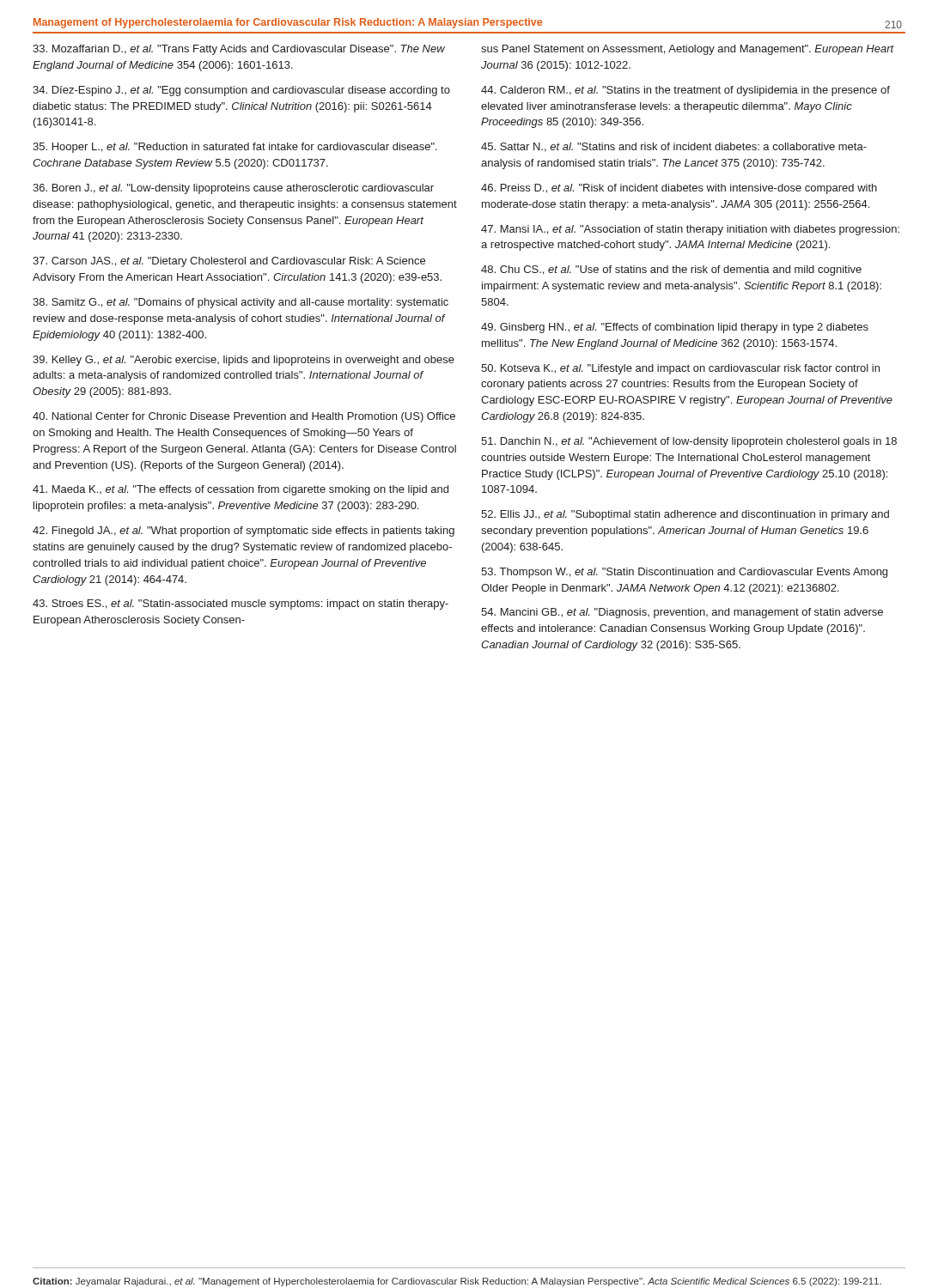This screenshot has height=1288, width=938.
Task: Find the list item containing "36. Boren J., et al. "Low-density lipoproteins"
Action: tap(245, 212)
